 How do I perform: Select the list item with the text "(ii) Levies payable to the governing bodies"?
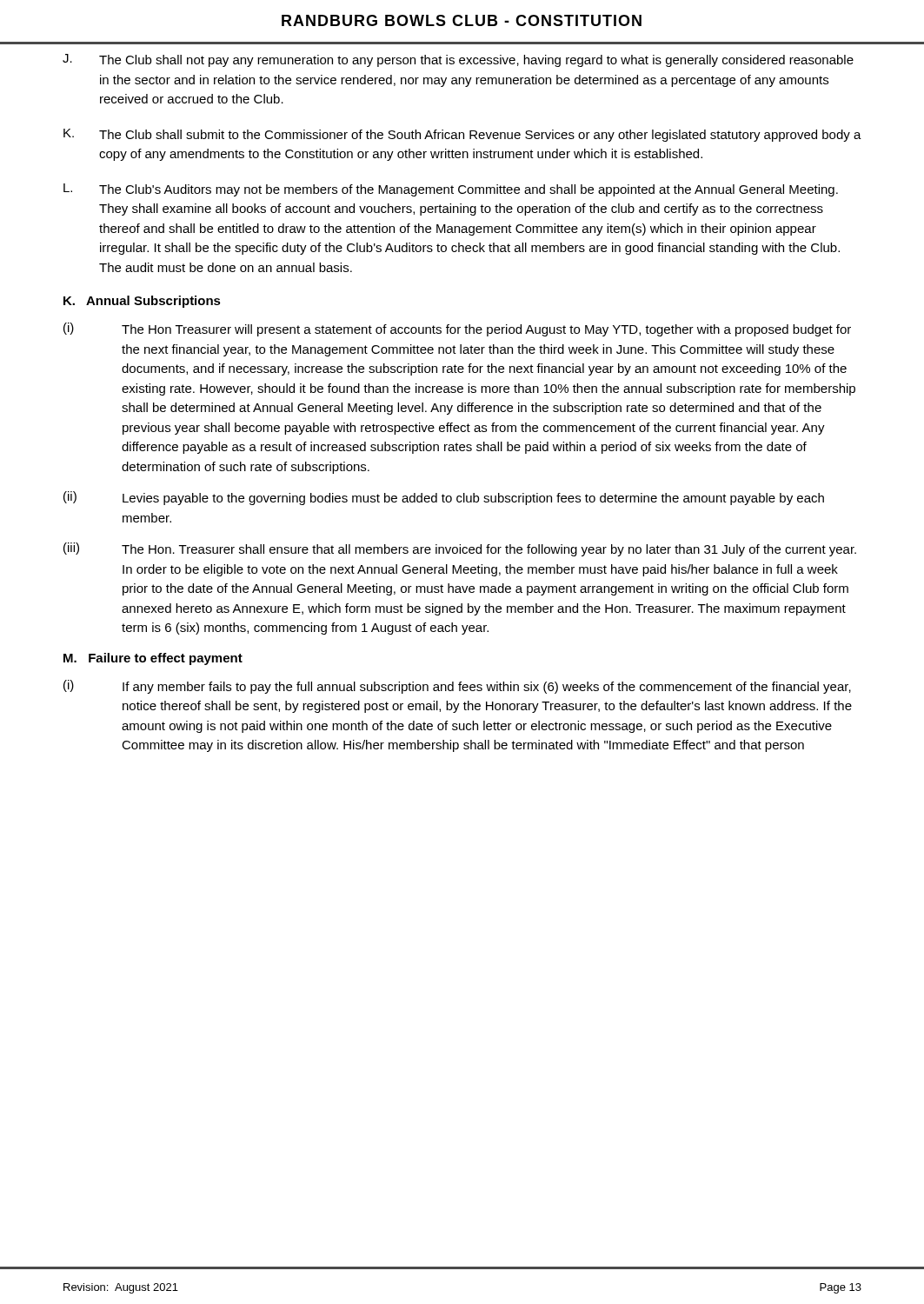point(462,508)
